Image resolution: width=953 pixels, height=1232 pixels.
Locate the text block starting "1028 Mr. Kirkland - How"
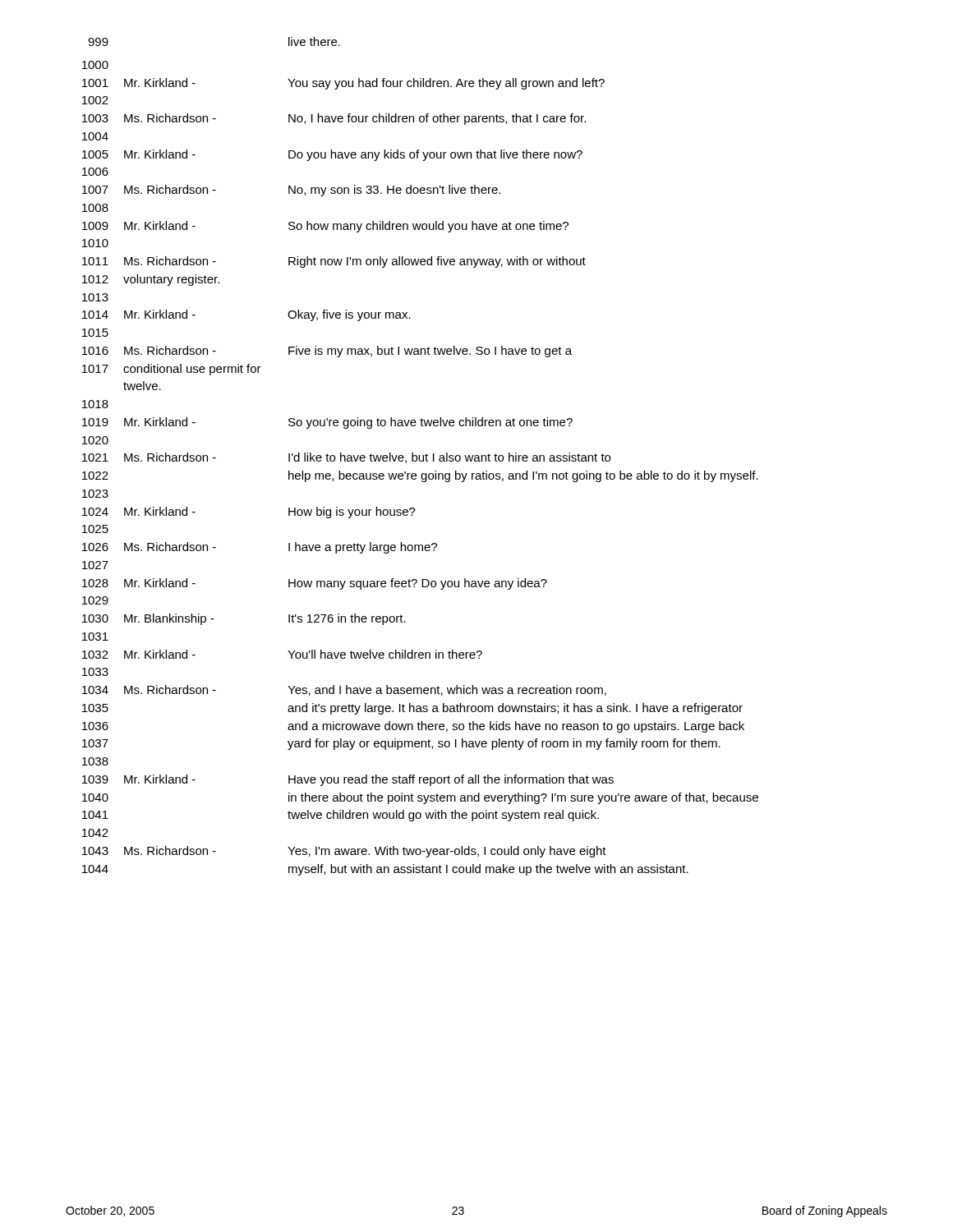(476, 583)
